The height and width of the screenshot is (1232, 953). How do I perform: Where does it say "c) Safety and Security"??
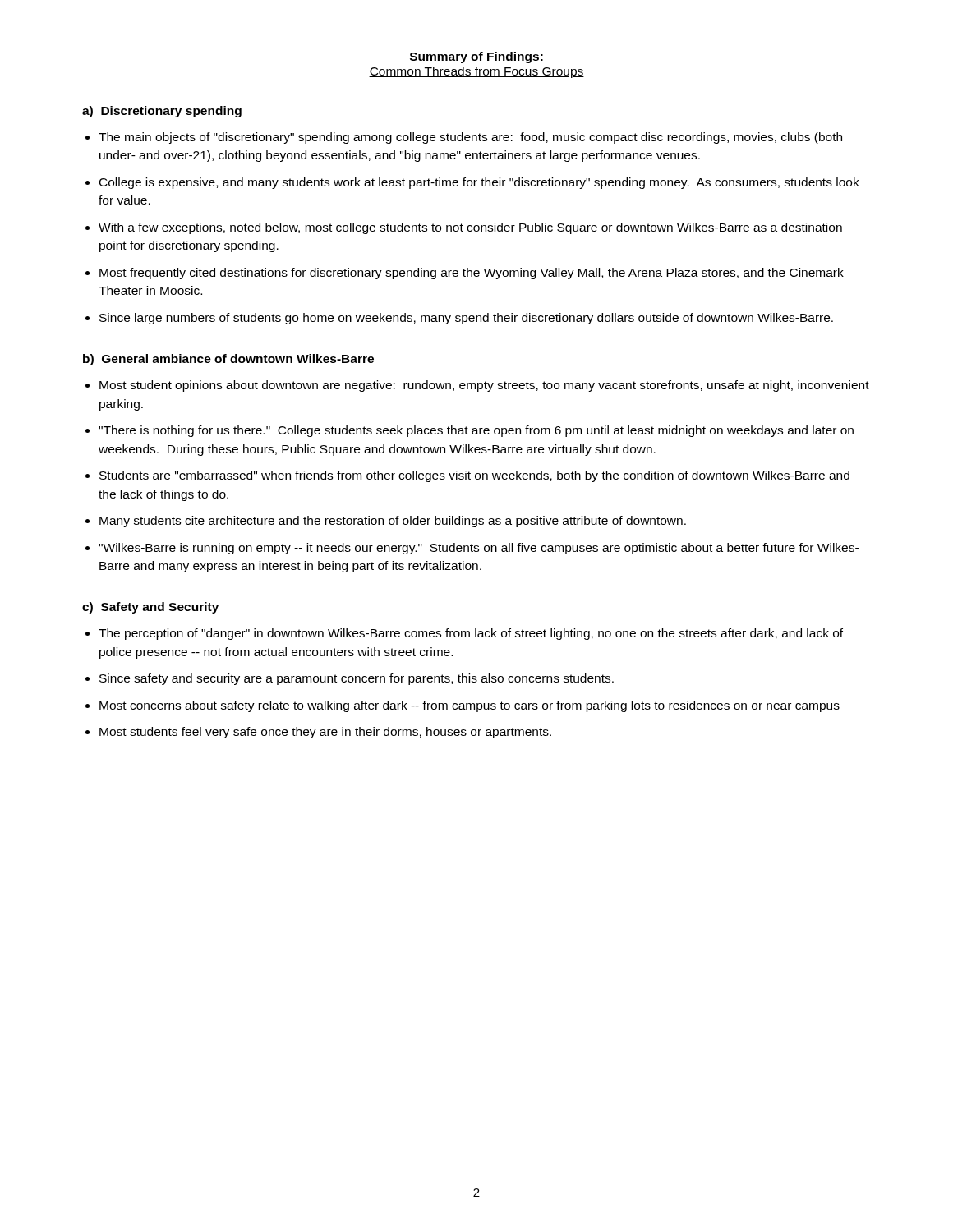click(x=150, y=607)
